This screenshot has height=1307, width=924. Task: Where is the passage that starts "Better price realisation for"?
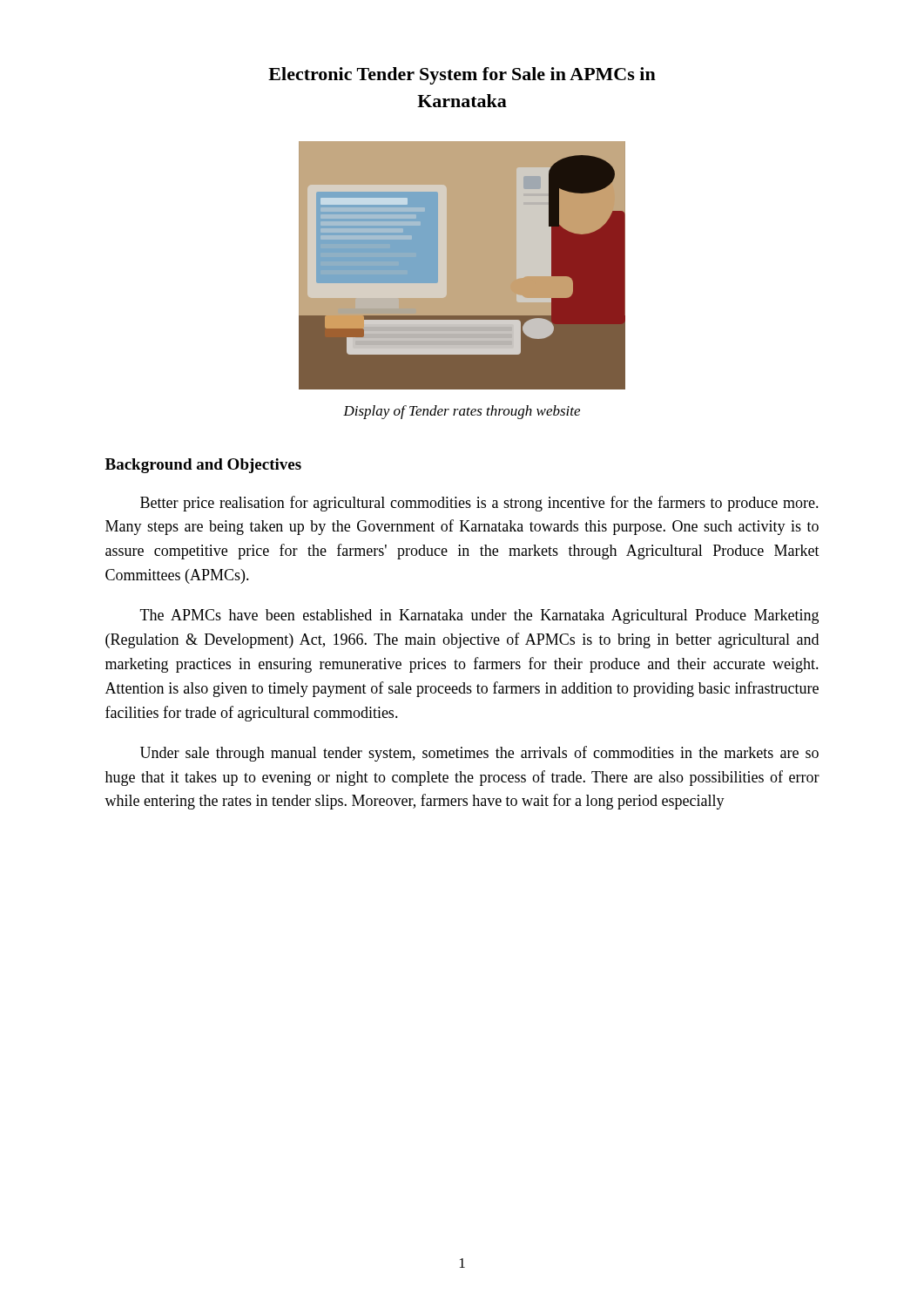462,539
